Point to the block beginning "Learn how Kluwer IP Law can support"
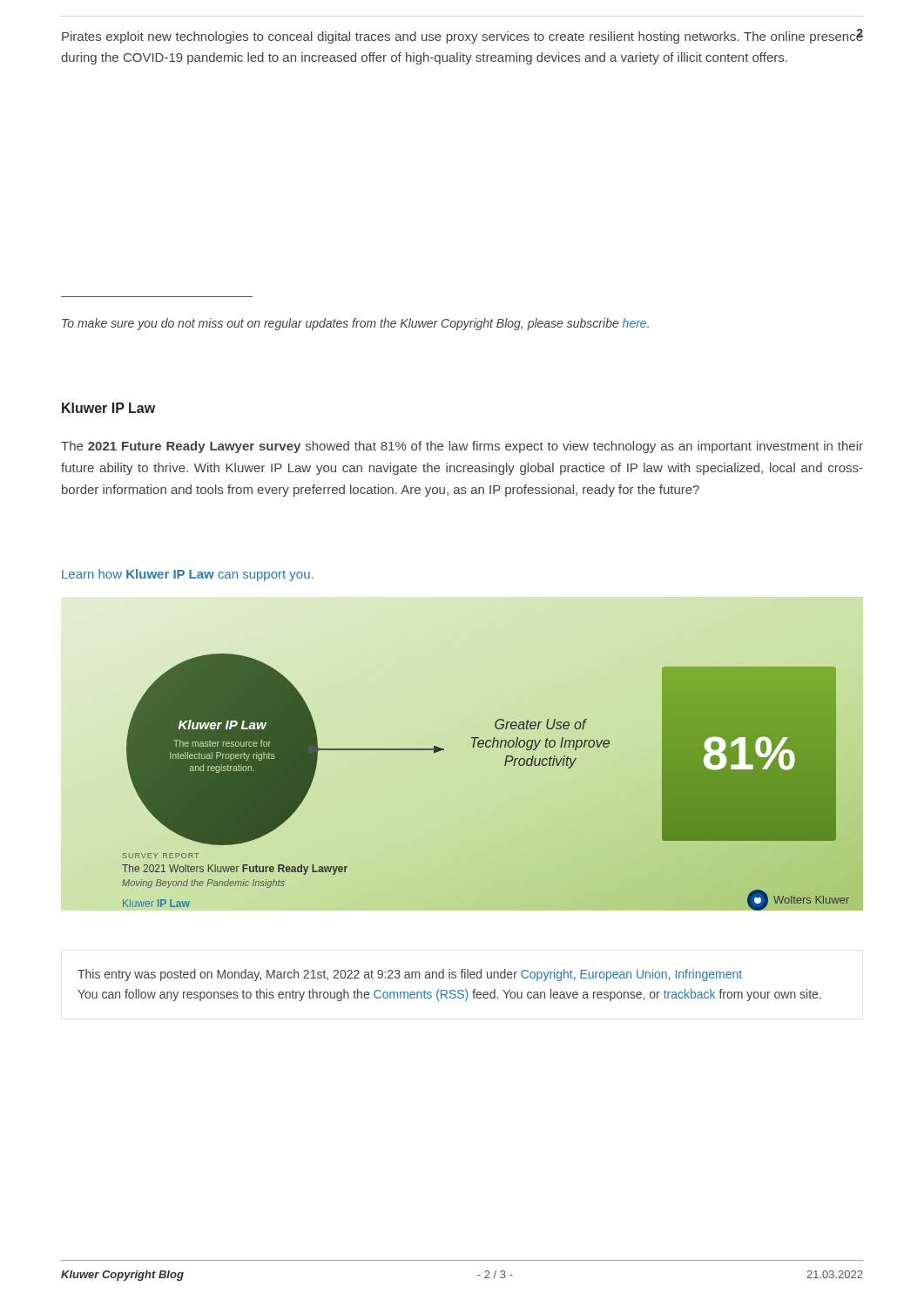This screenshot has width=924, height=1307. pyautogui.click(x=188, y=574)
